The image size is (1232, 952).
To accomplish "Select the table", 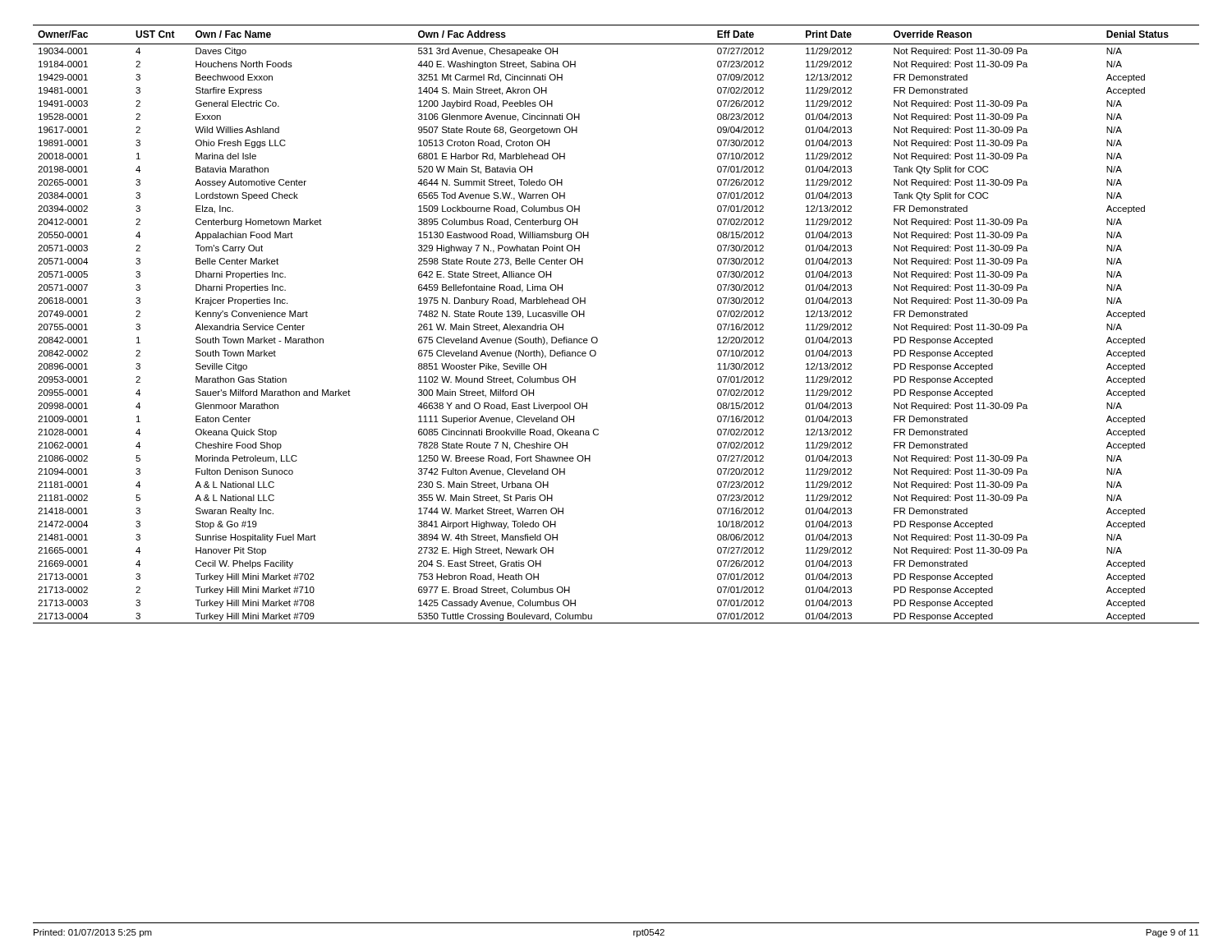I will point(616,324).
